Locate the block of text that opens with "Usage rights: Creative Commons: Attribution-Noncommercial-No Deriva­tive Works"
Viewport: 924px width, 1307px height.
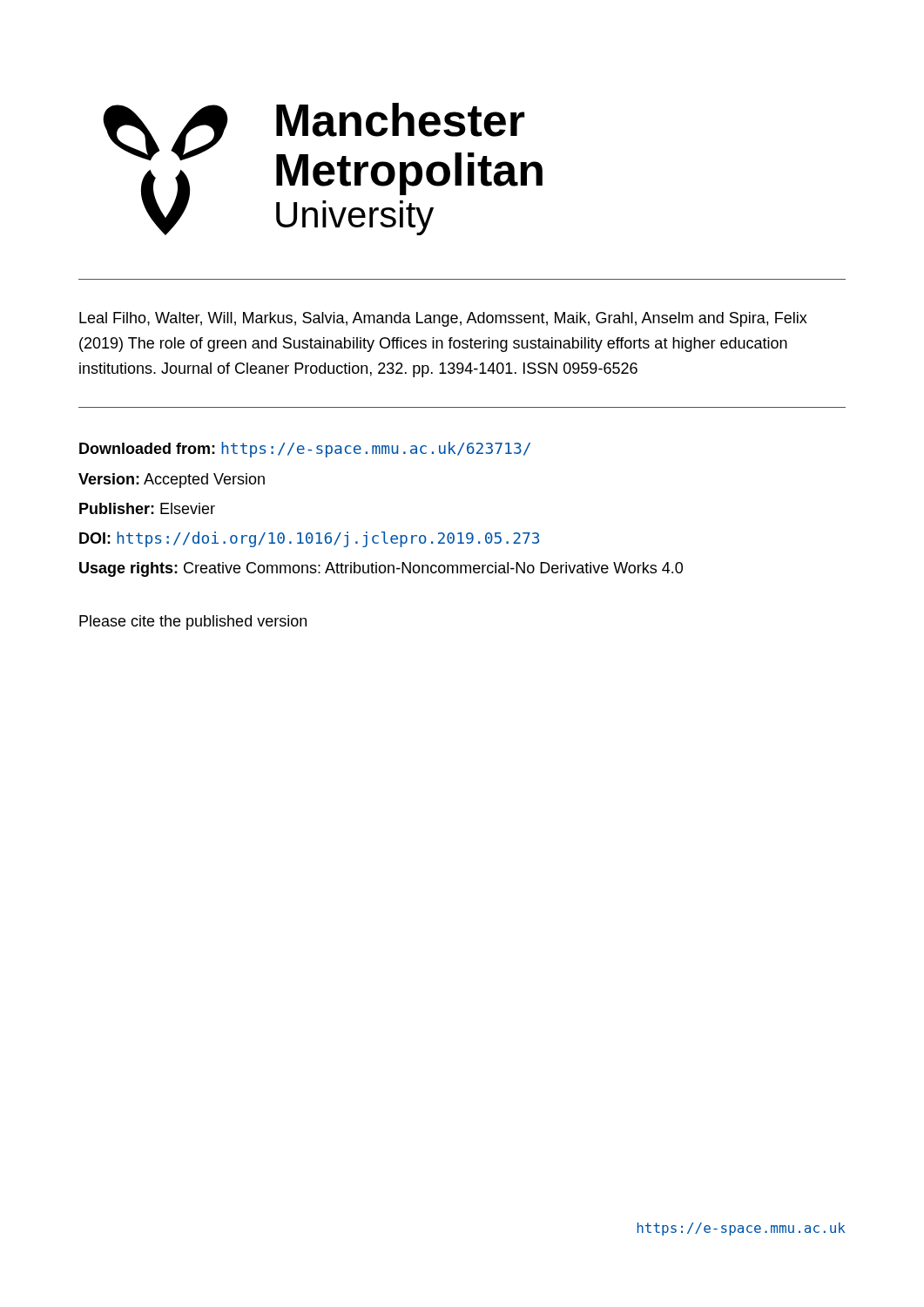pyautogui.click(x=381, y=568)
